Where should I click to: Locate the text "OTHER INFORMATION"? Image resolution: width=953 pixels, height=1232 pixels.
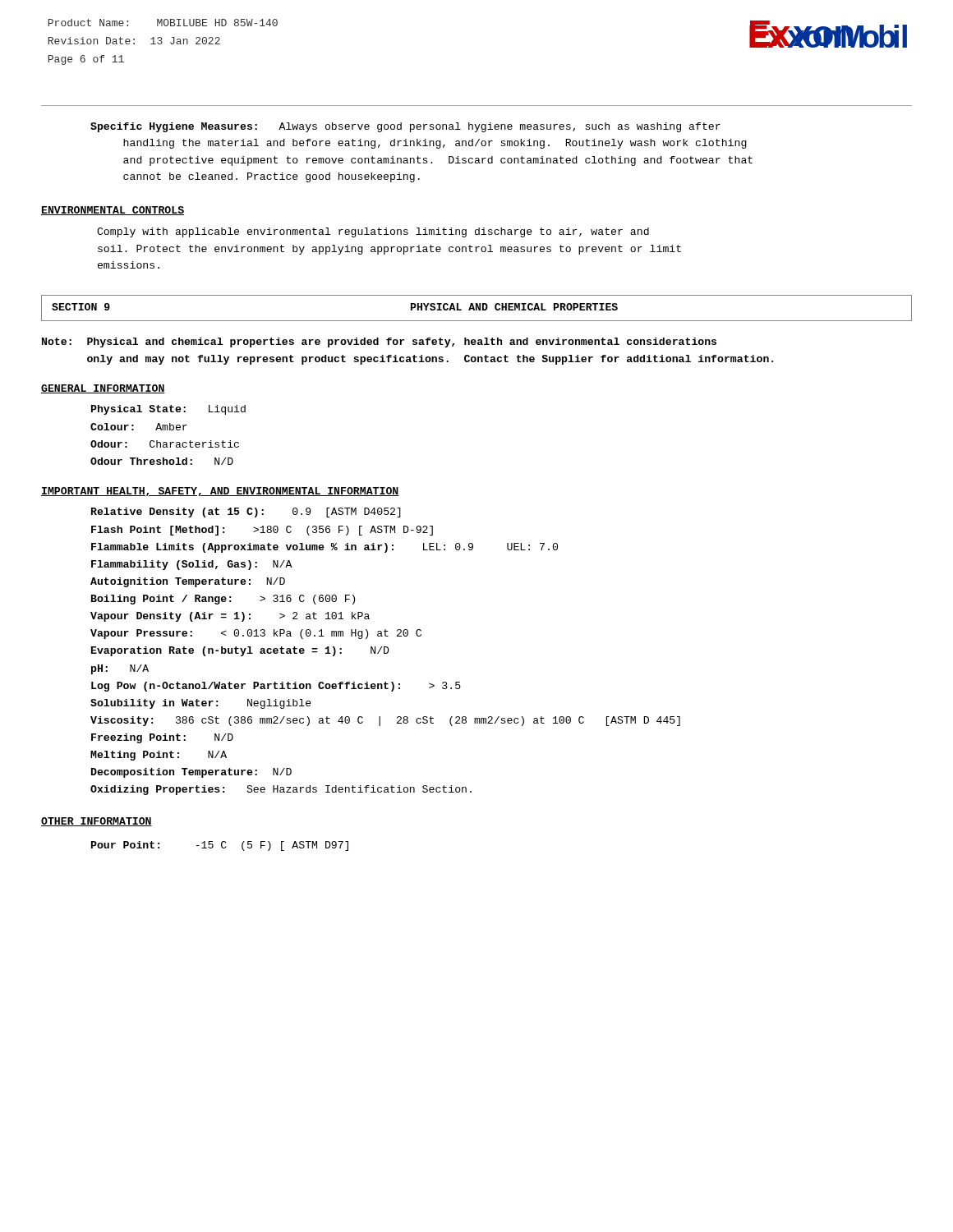(96, 821)
